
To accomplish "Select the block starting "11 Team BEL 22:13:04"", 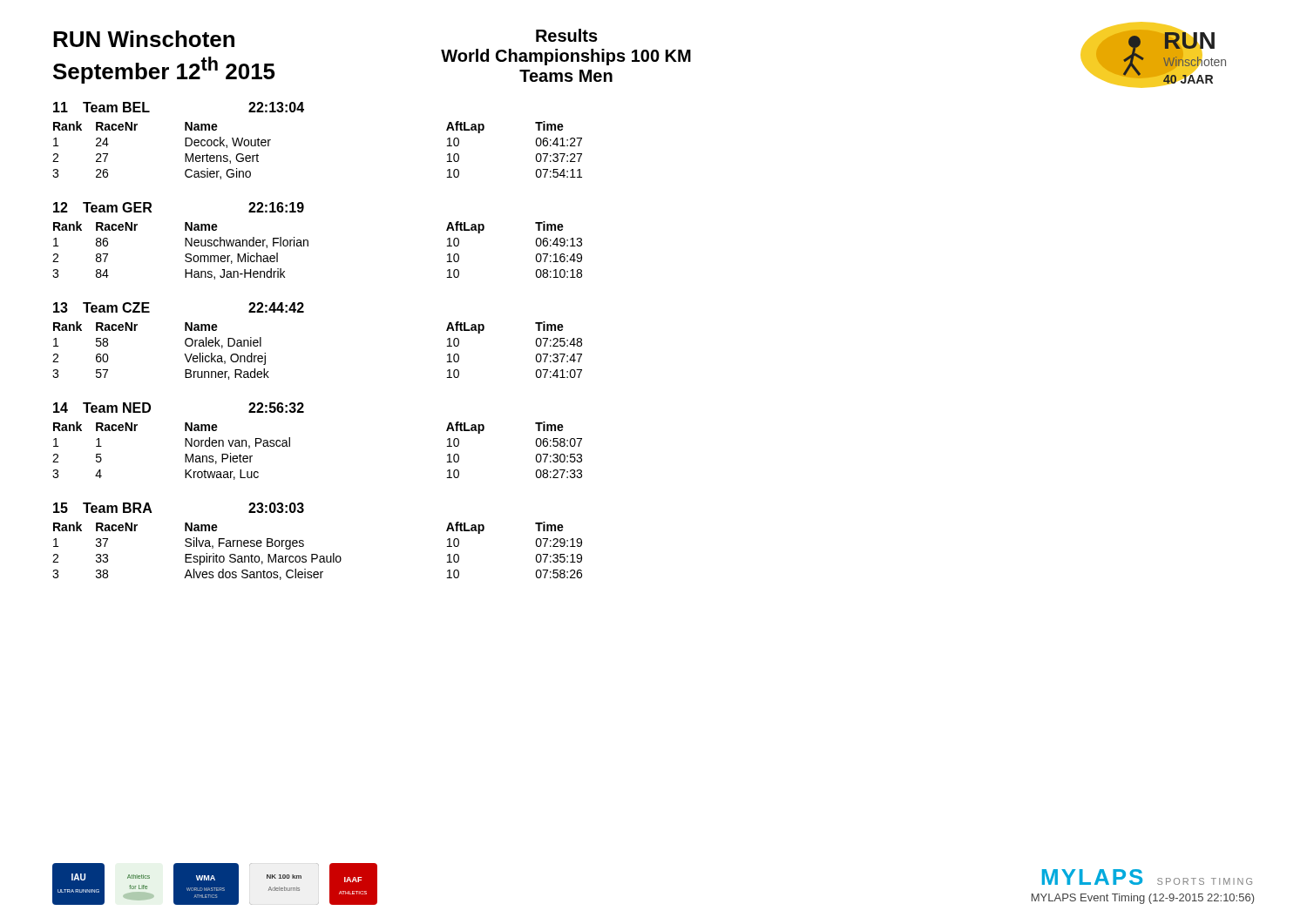I will click(x=108, y=107).
